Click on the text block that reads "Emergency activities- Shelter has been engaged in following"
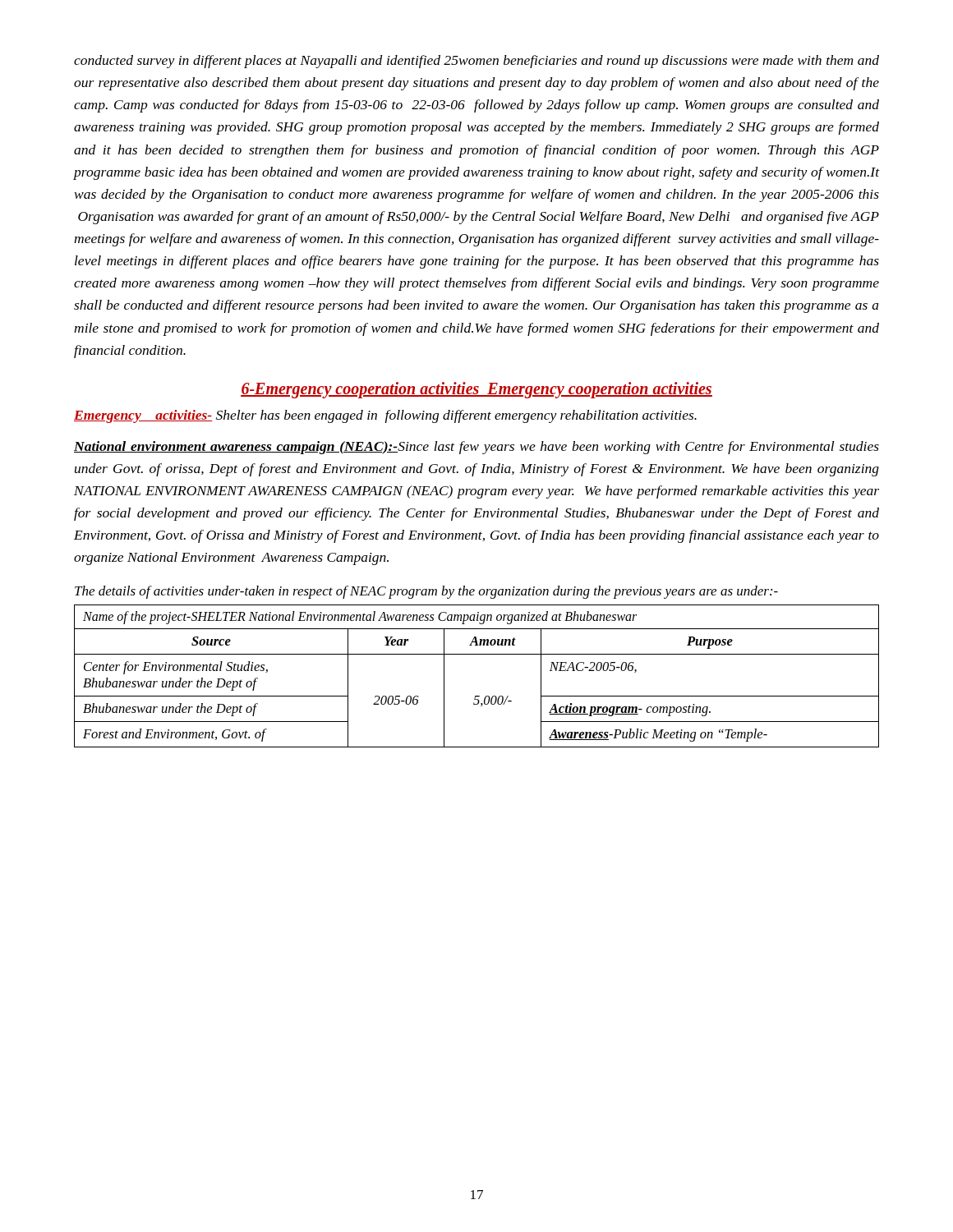Screen dimensions: 1232x953 click(386, 415)
